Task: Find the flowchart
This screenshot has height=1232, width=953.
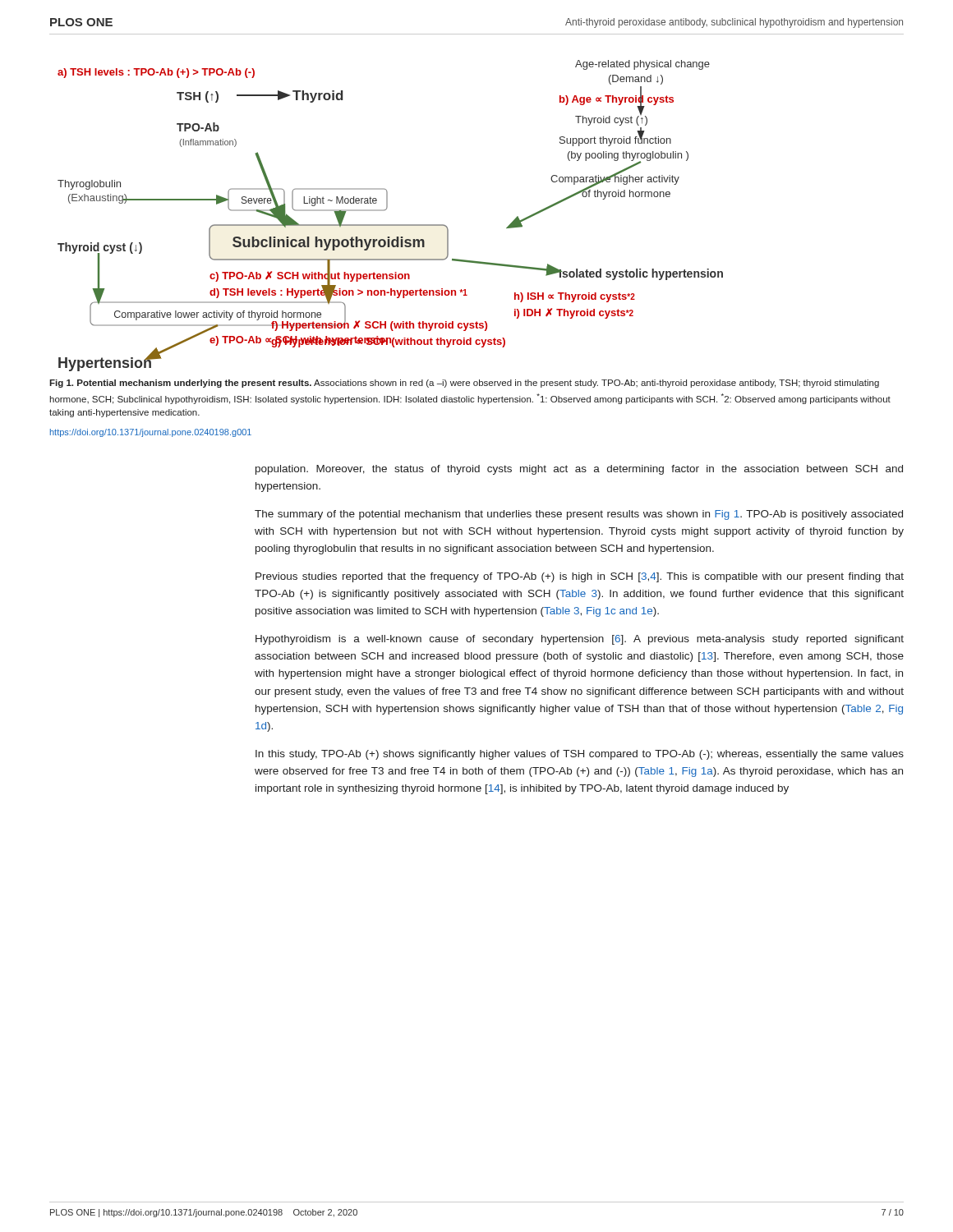Action: click(x=476, y=209)
